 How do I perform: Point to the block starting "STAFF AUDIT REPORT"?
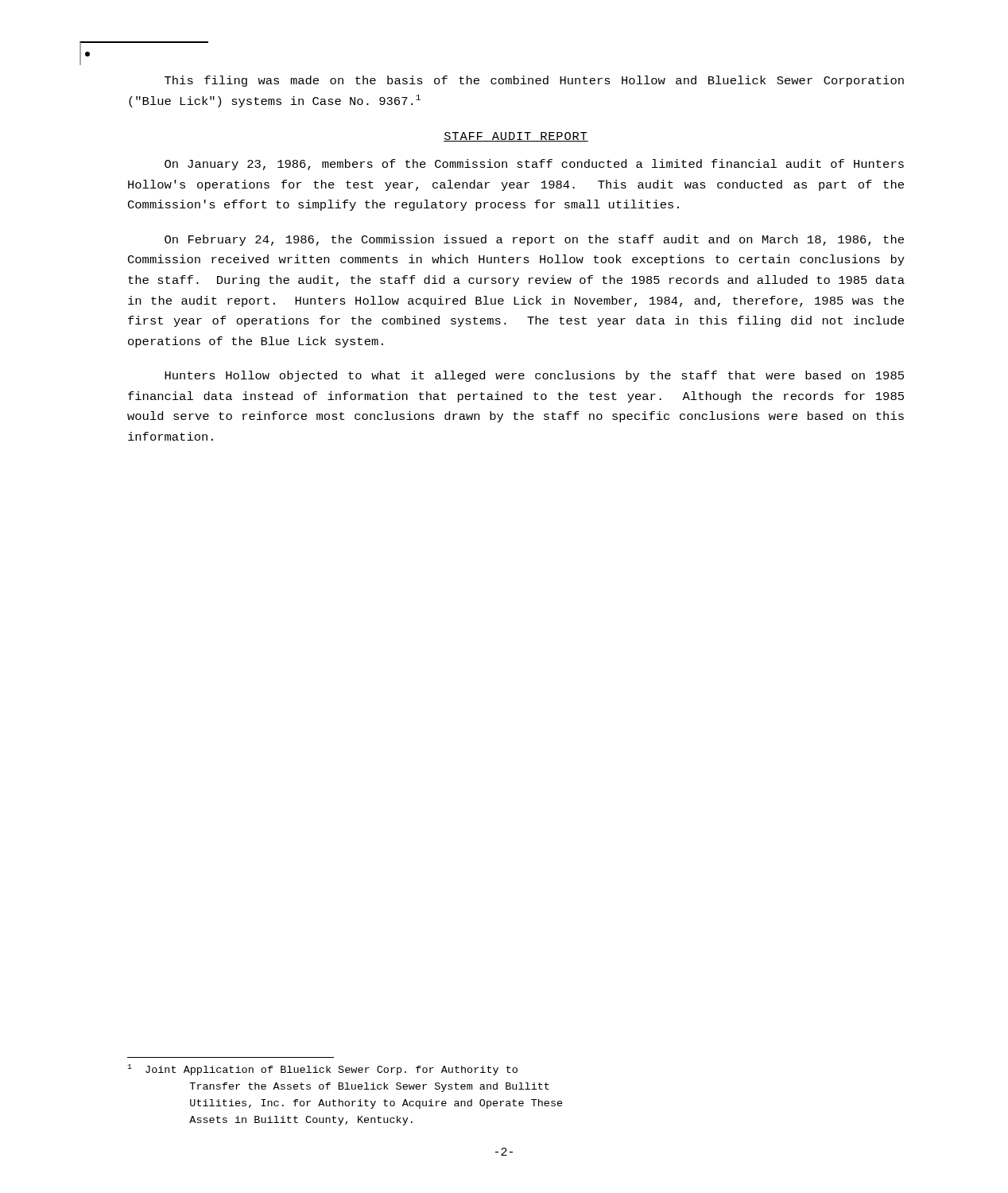pos(516,137)
